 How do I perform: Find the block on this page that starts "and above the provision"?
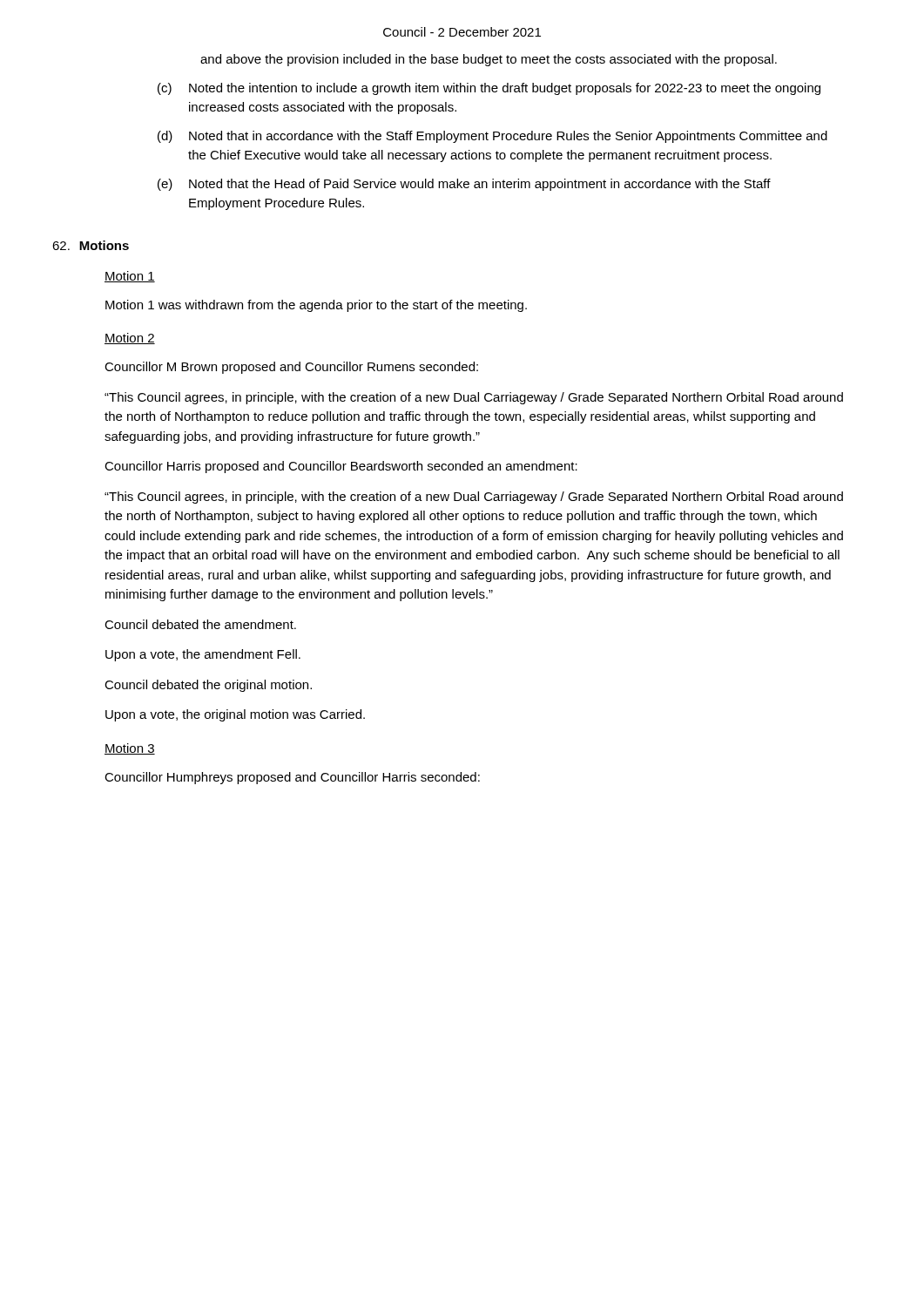click(x=489, y=59)
